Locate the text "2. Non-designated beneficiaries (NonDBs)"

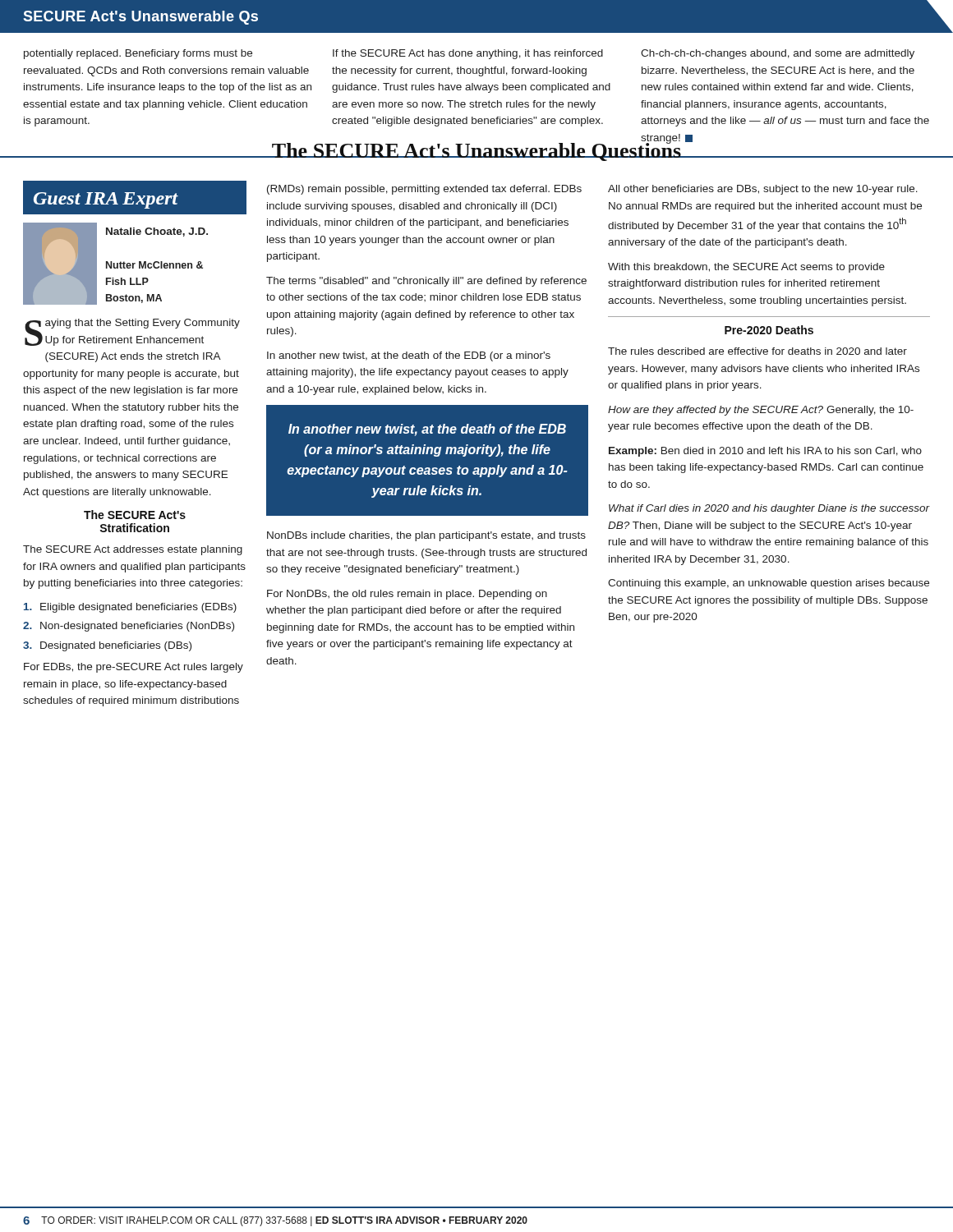coord(129,626)
